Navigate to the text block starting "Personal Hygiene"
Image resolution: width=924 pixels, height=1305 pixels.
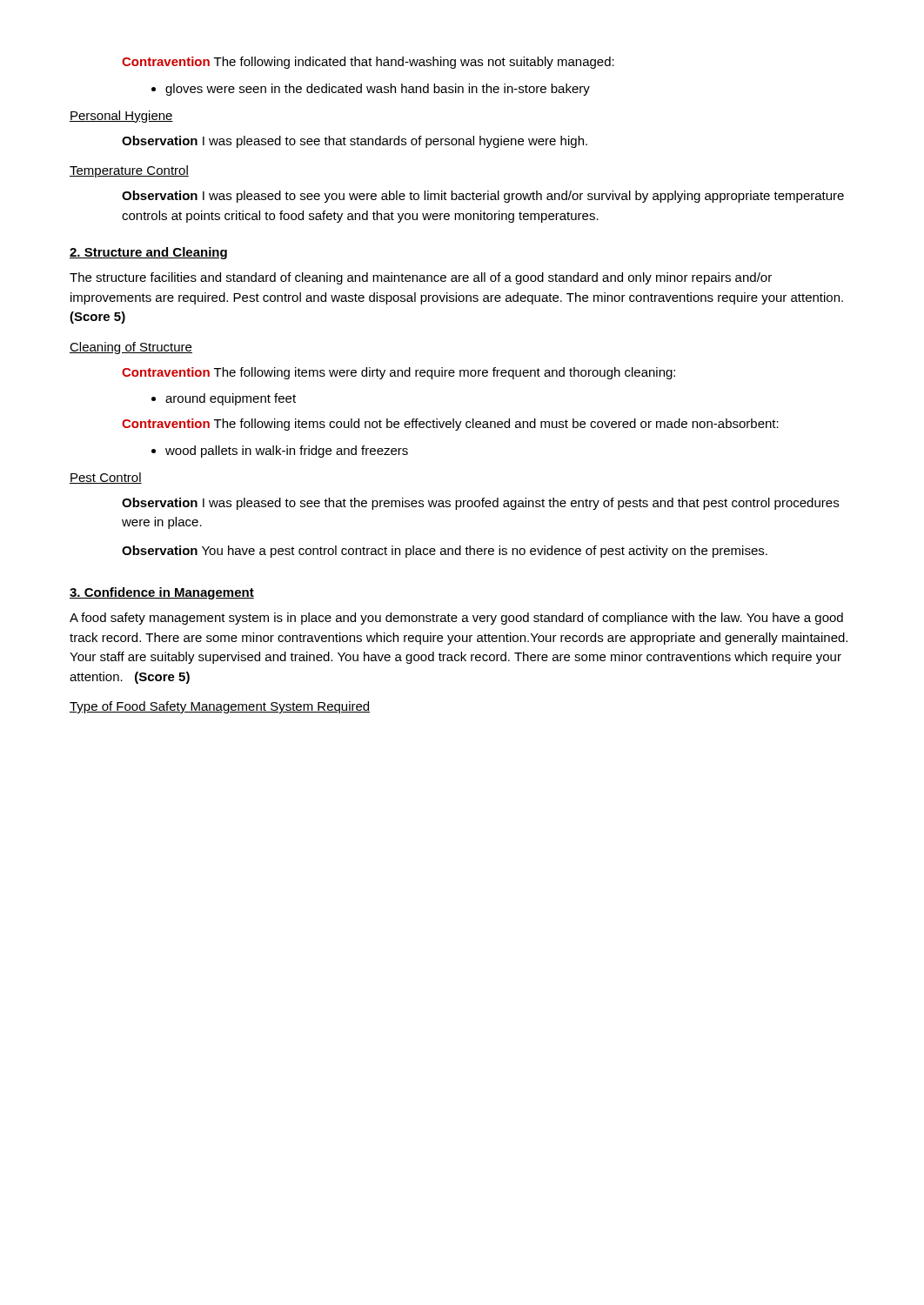point(121,115)
